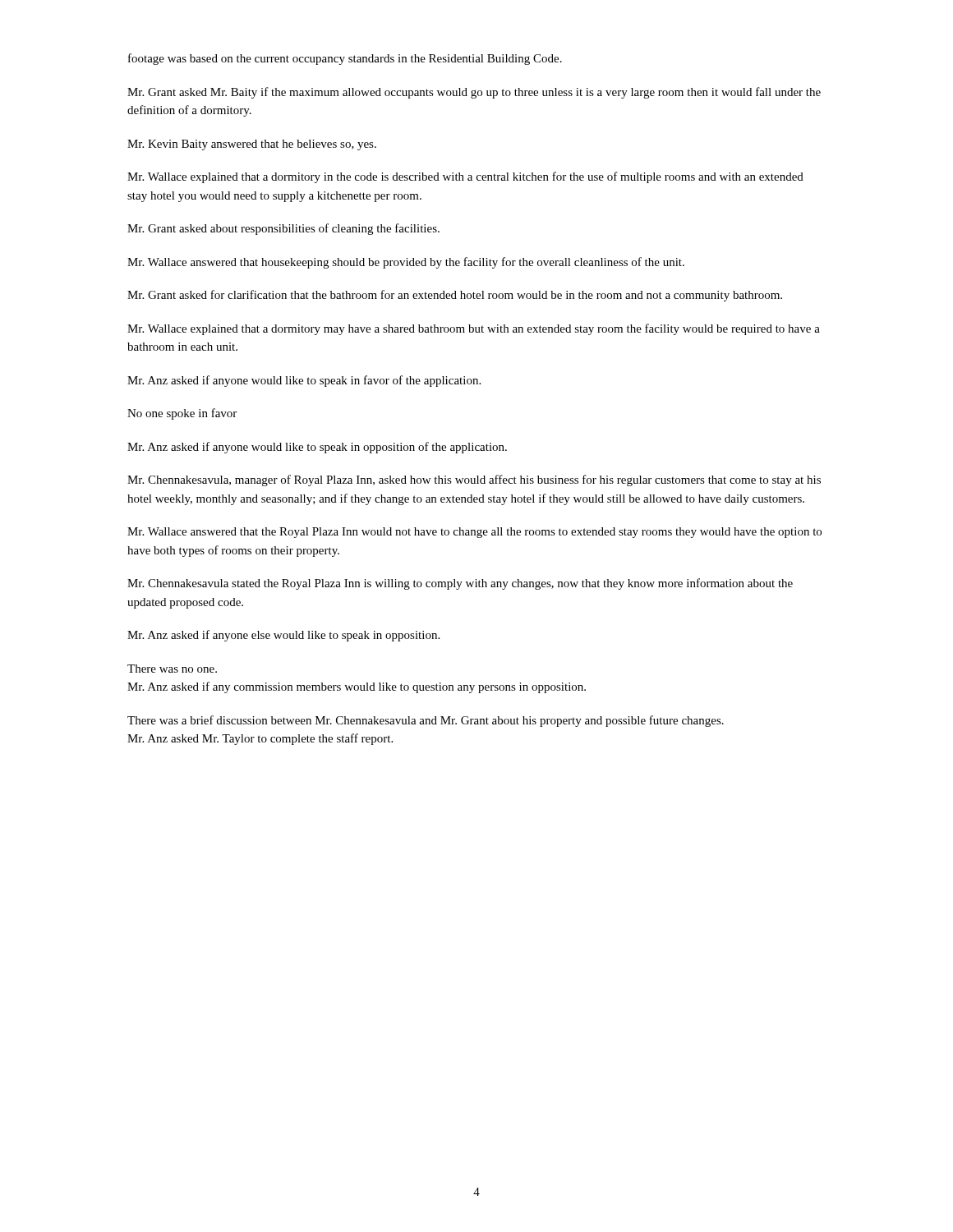
Task: Select the text starting "There was a brief discussion between Mr. Chennakesavula"
Action: point(426,729)
